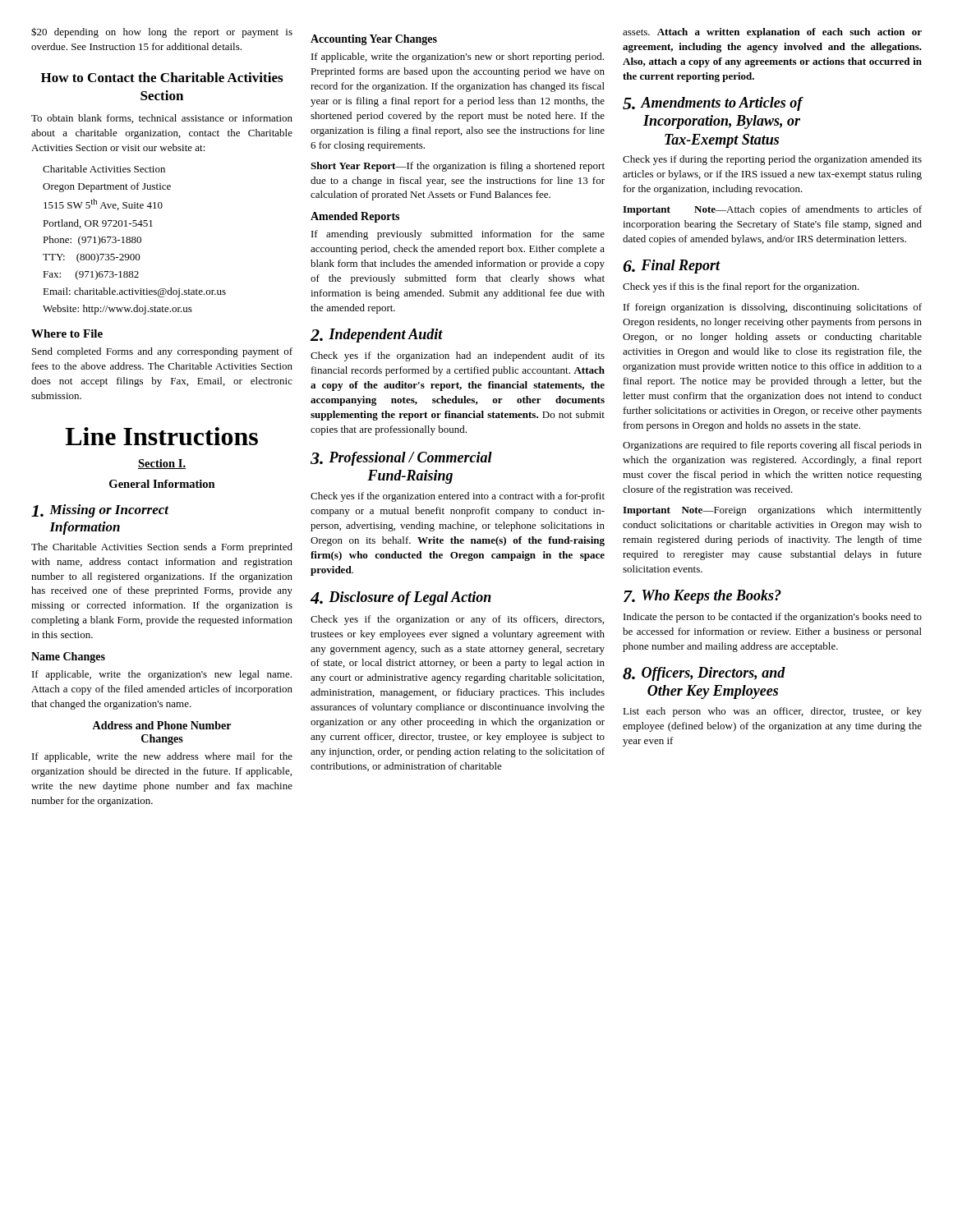This screenshot has width=953, height=1232.
Task: Click on the section header containing "Section I."
Action: 162,464
